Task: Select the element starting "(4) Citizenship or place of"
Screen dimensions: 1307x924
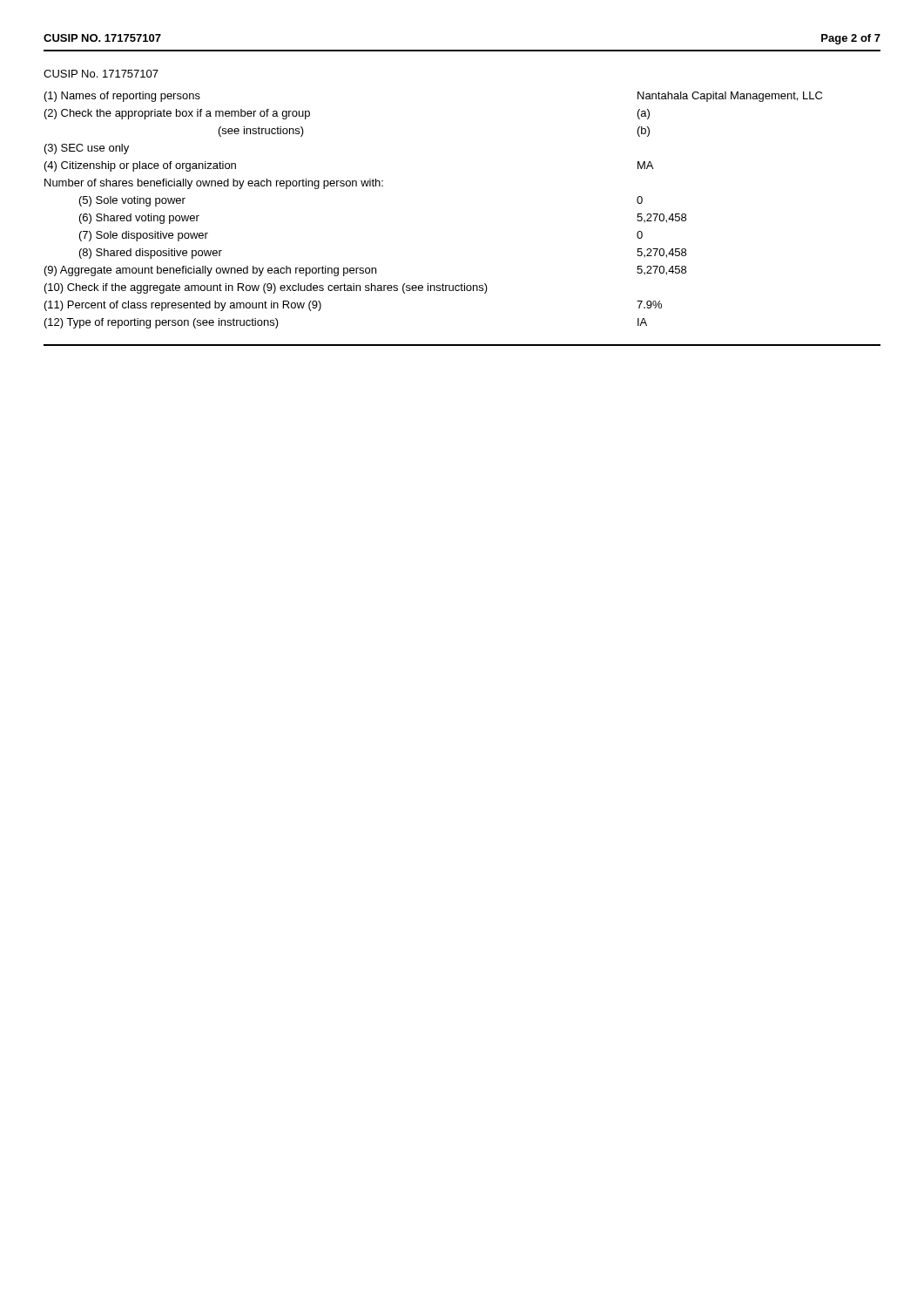Action: (x=140, y=166)
